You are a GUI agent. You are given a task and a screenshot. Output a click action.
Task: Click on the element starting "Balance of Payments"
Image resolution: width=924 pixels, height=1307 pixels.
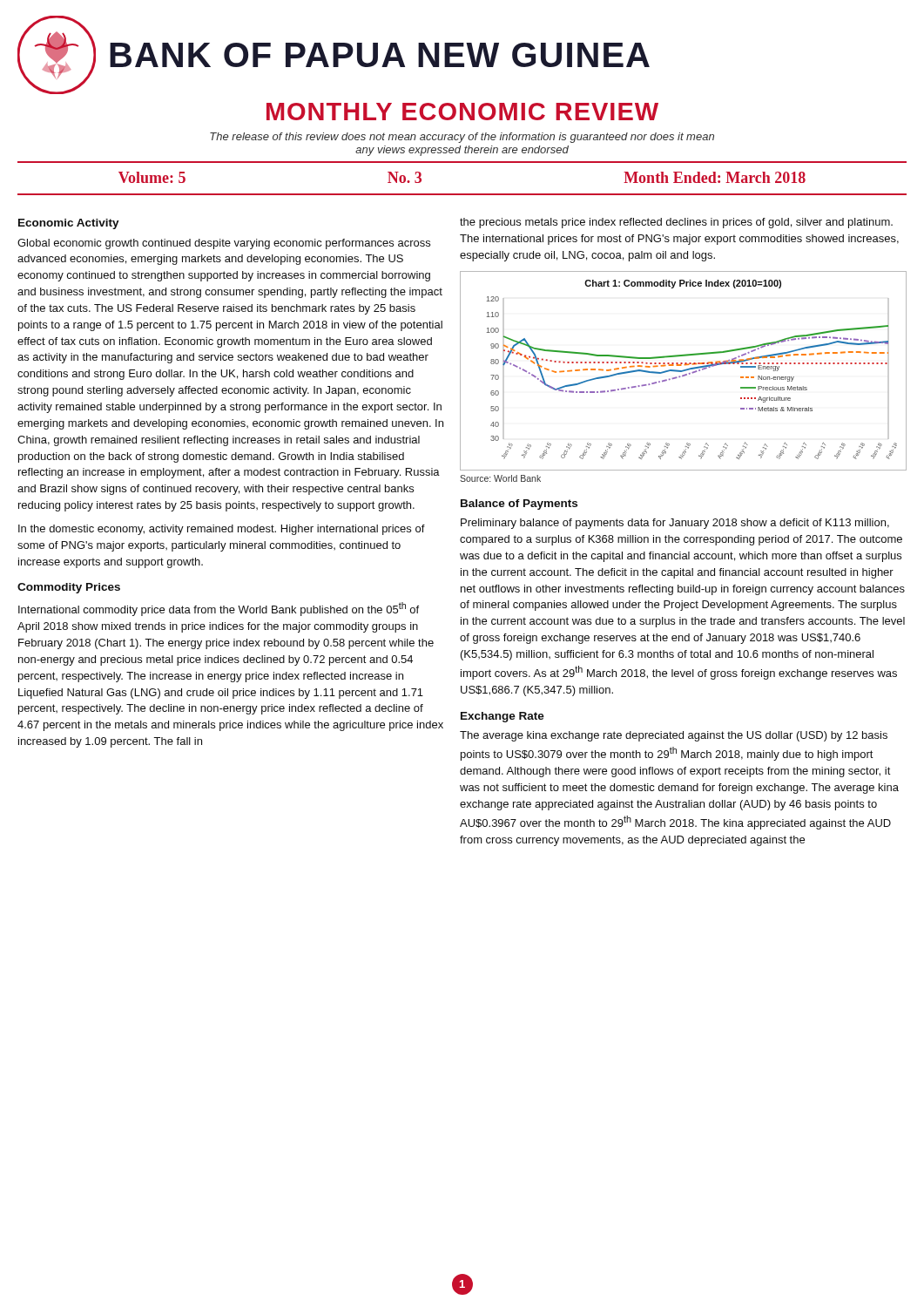click(519, 503)
